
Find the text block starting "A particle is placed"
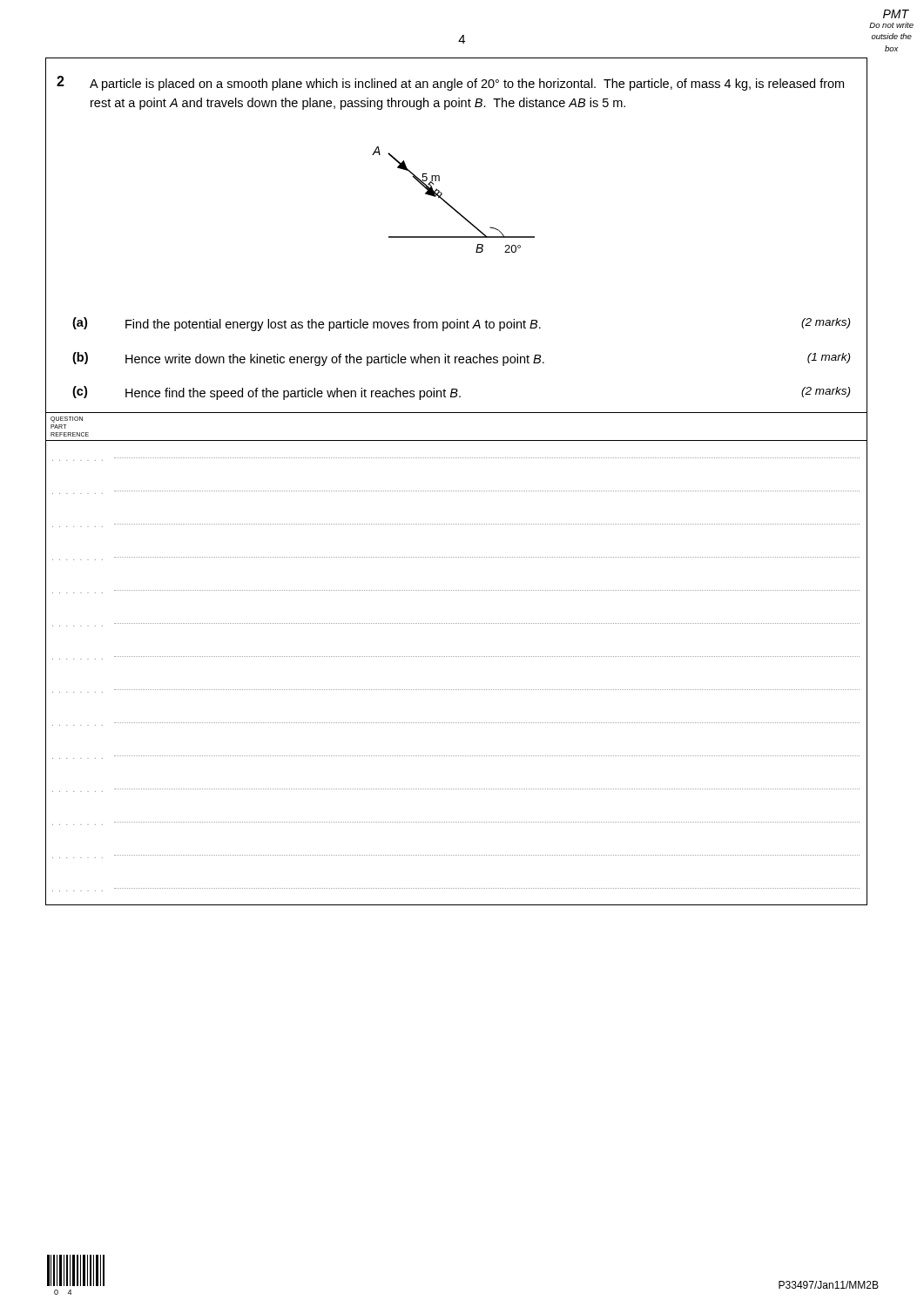(x=467, y=93)
